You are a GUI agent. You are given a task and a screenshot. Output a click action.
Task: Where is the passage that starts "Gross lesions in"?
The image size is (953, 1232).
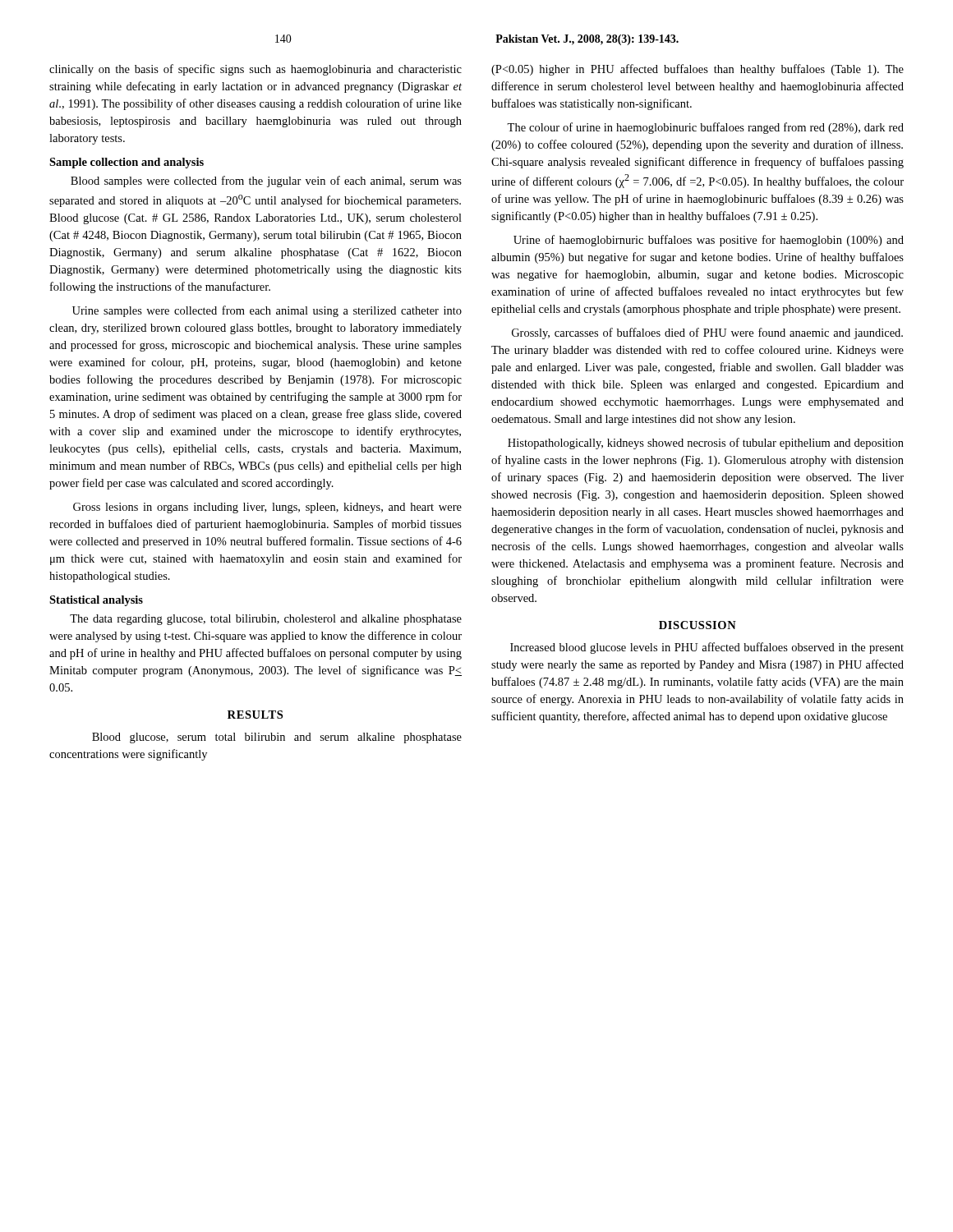(255, 541)
